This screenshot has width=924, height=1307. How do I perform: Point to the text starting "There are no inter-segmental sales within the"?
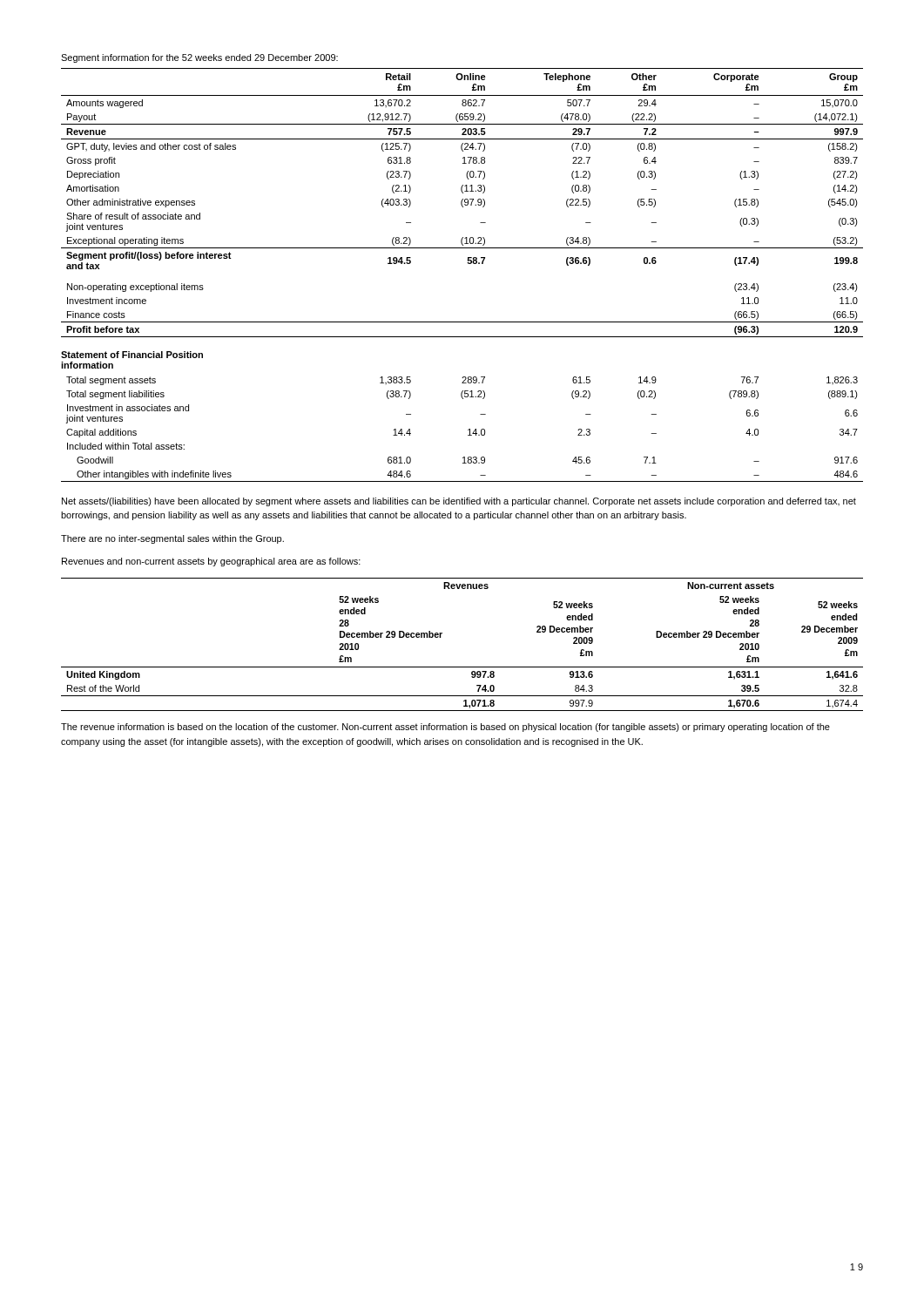pos(173,538)
